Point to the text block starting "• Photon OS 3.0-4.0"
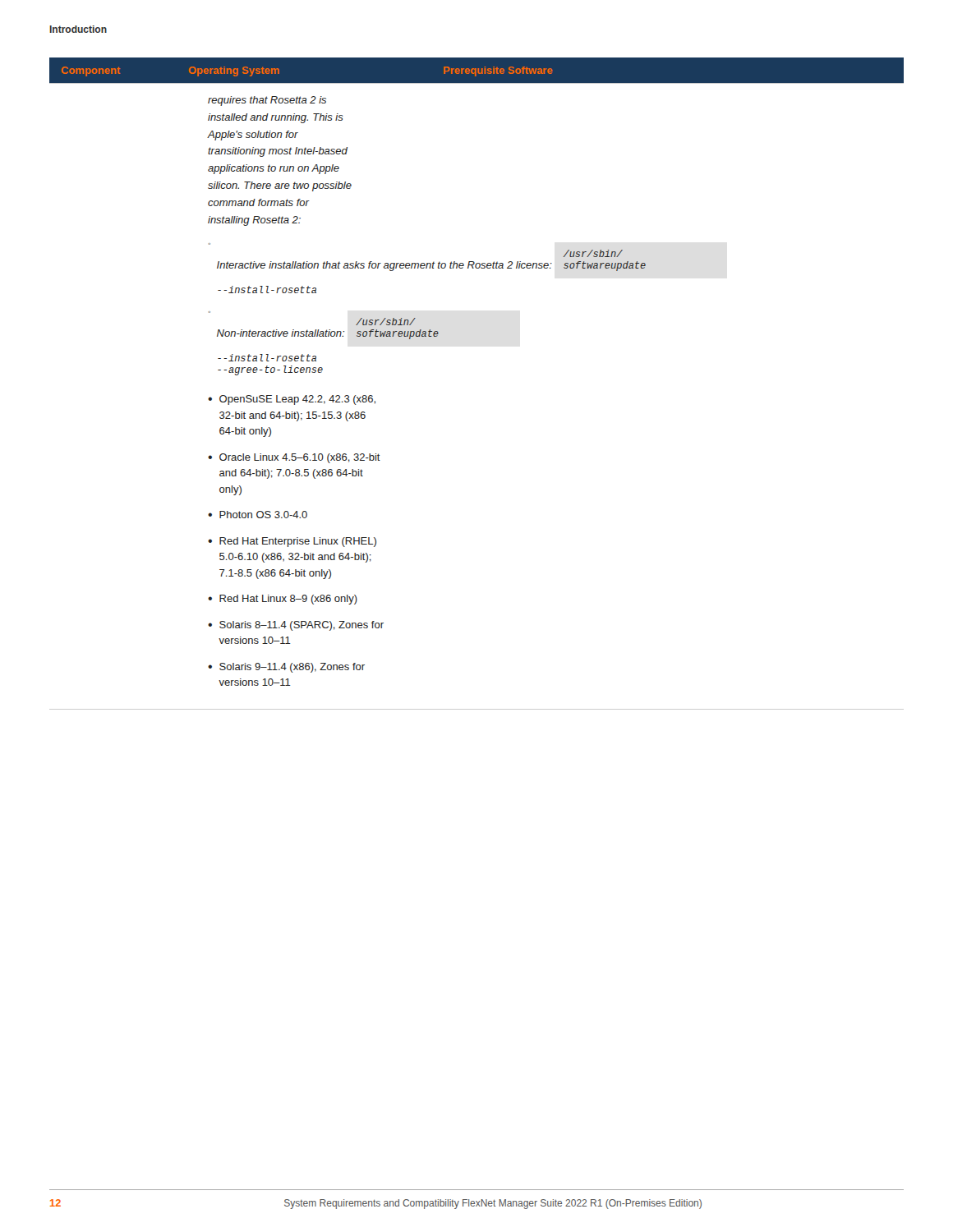953x1232 pixels. click(258, 515)
